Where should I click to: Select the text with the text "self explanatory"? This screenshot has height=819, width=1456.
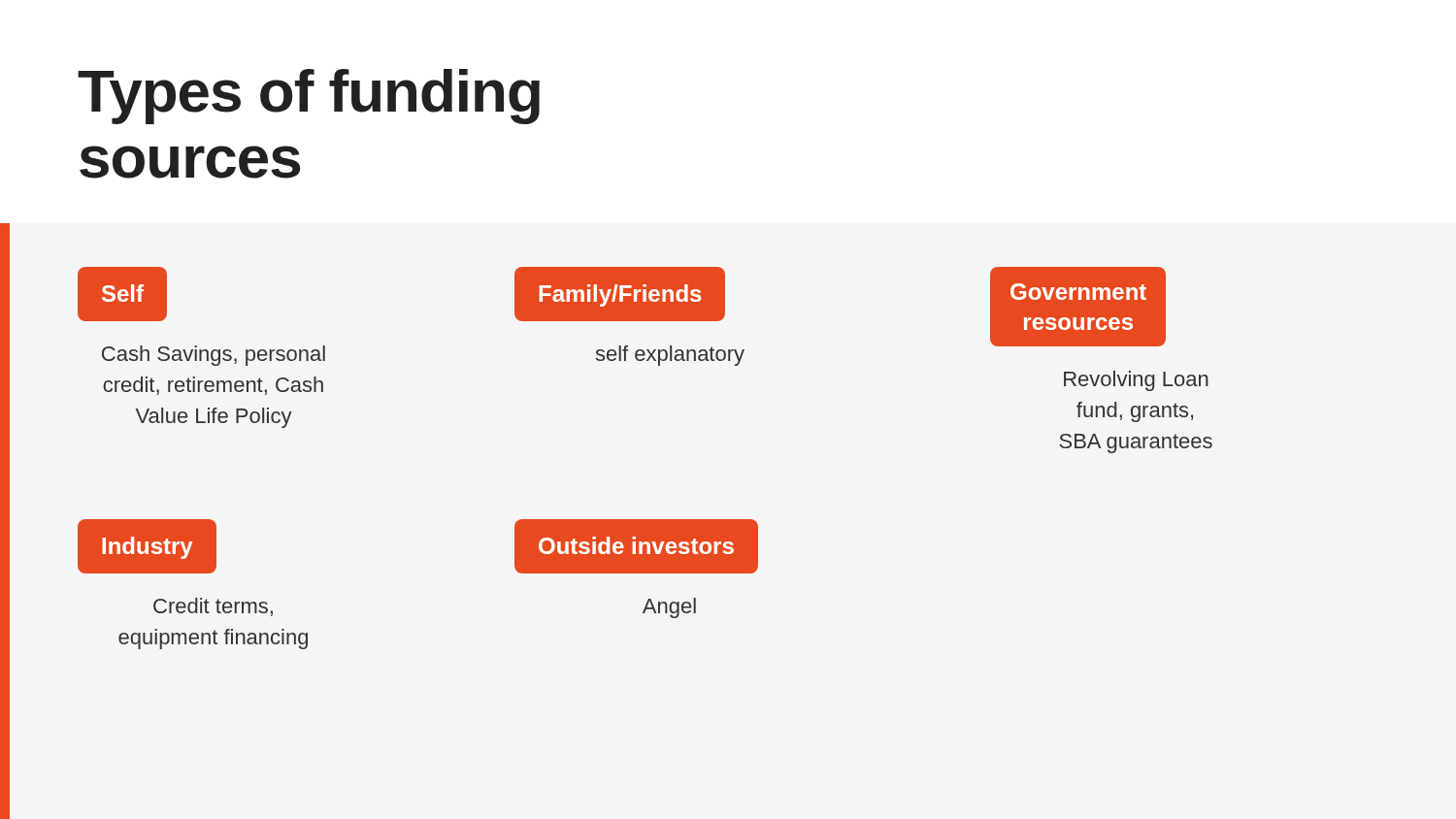(x=670, y=354)
